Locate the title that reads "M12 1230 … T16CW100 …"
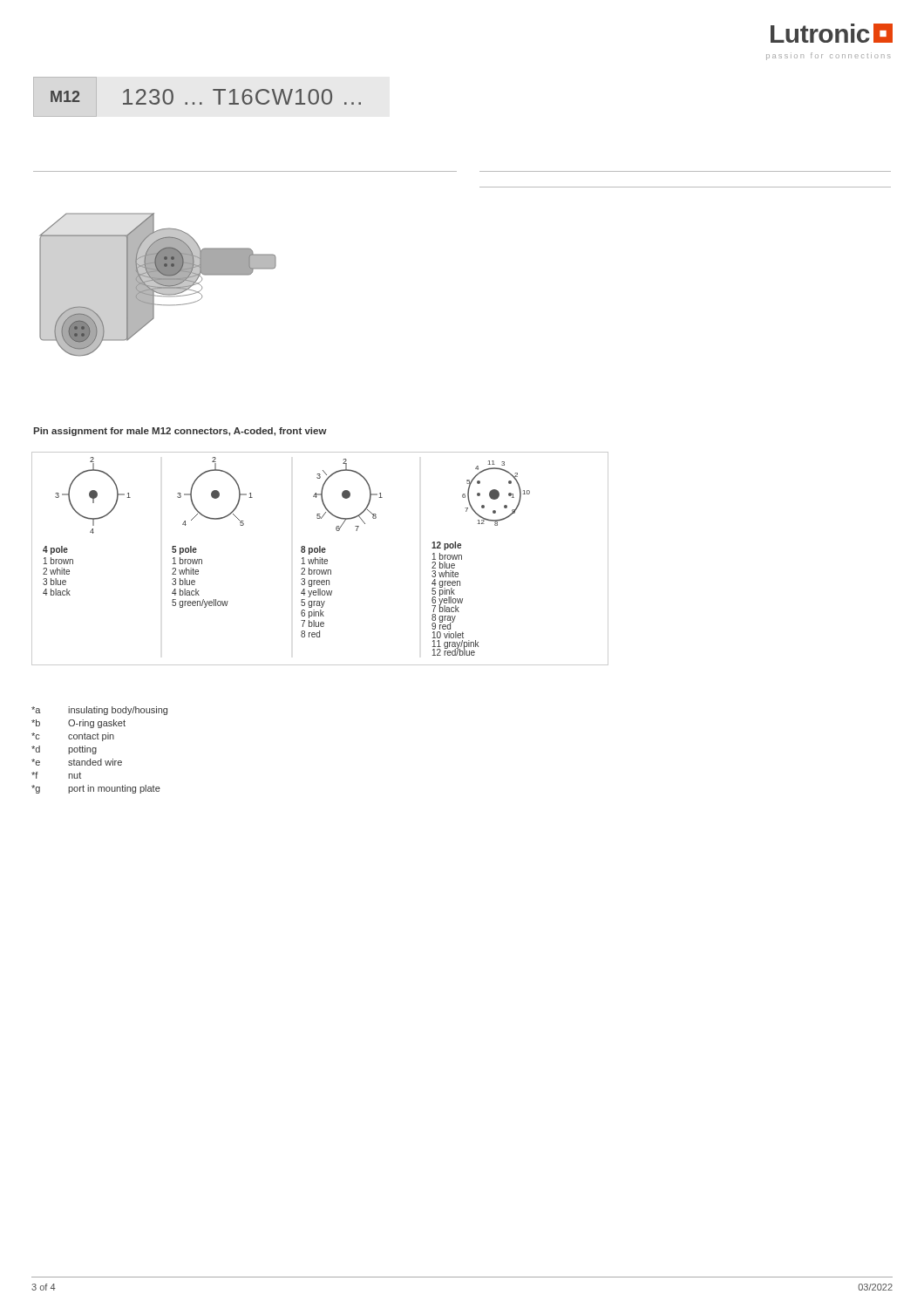 click(211, 97)
